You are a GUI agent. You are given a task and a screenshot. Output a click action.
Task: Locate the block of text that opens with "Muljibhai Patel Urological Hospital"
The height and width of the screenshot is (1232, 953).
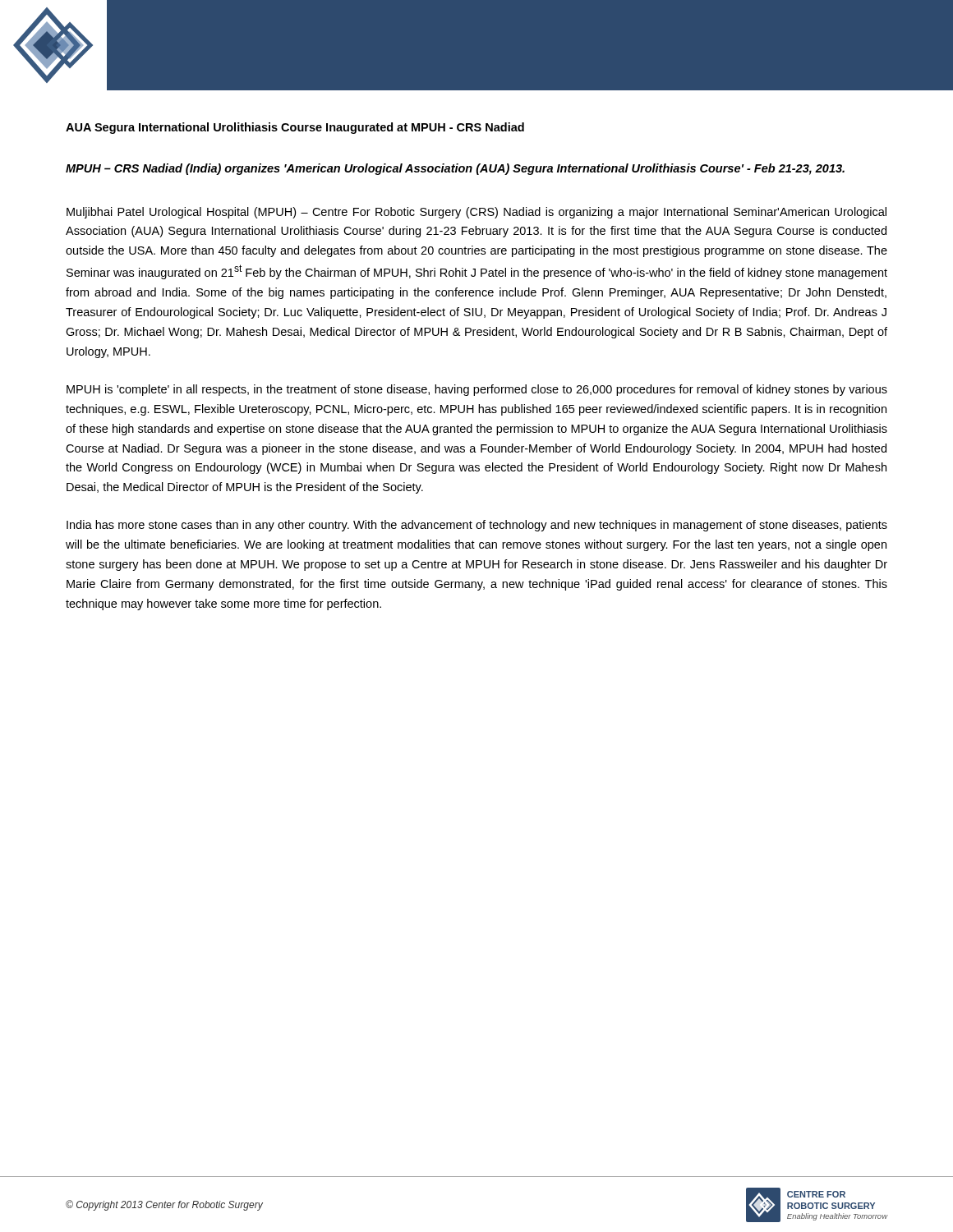(x=476, y=282)
